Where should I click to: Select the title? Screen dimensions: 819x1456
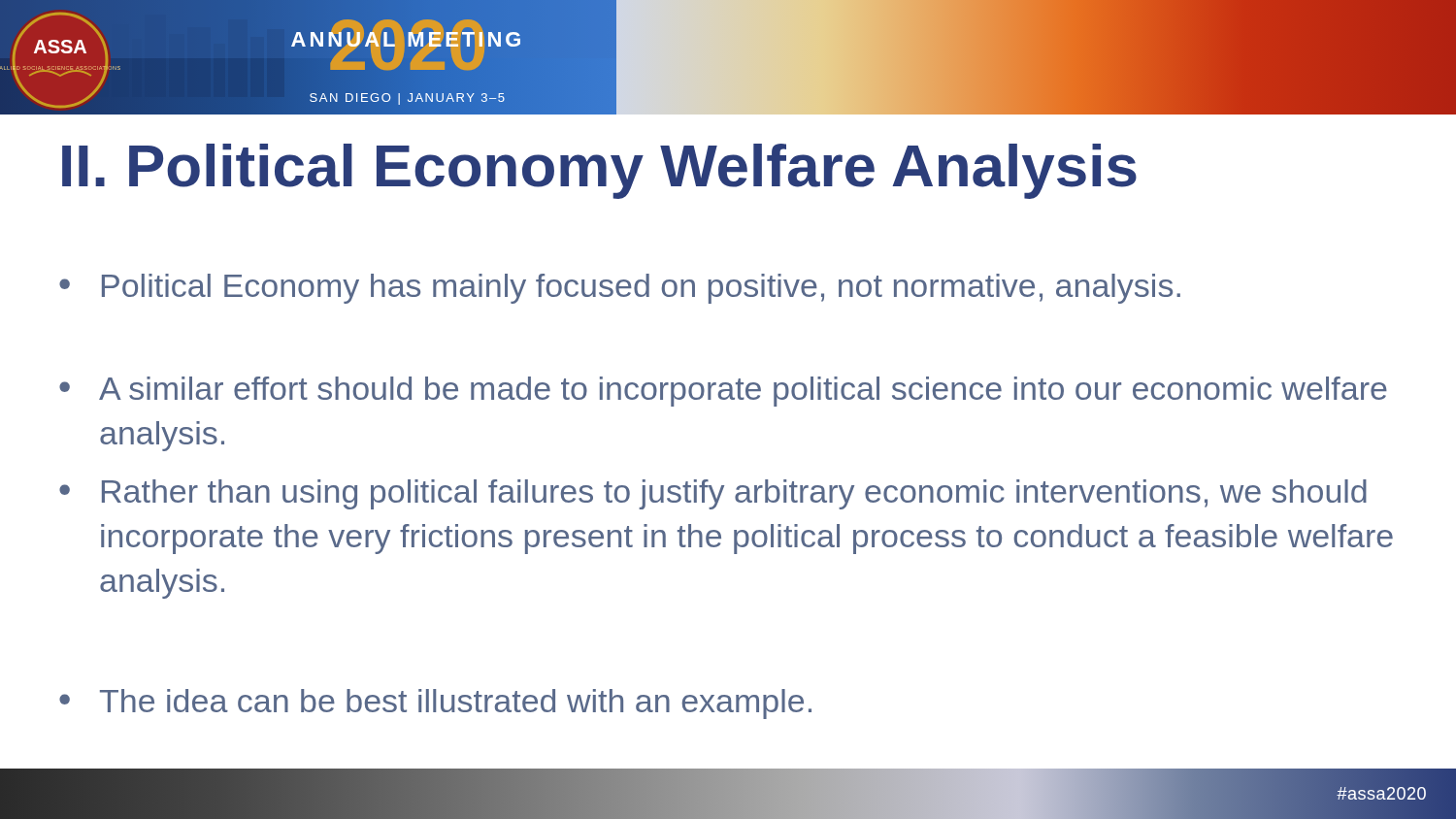pyautogui.click(x=598, y=165)
